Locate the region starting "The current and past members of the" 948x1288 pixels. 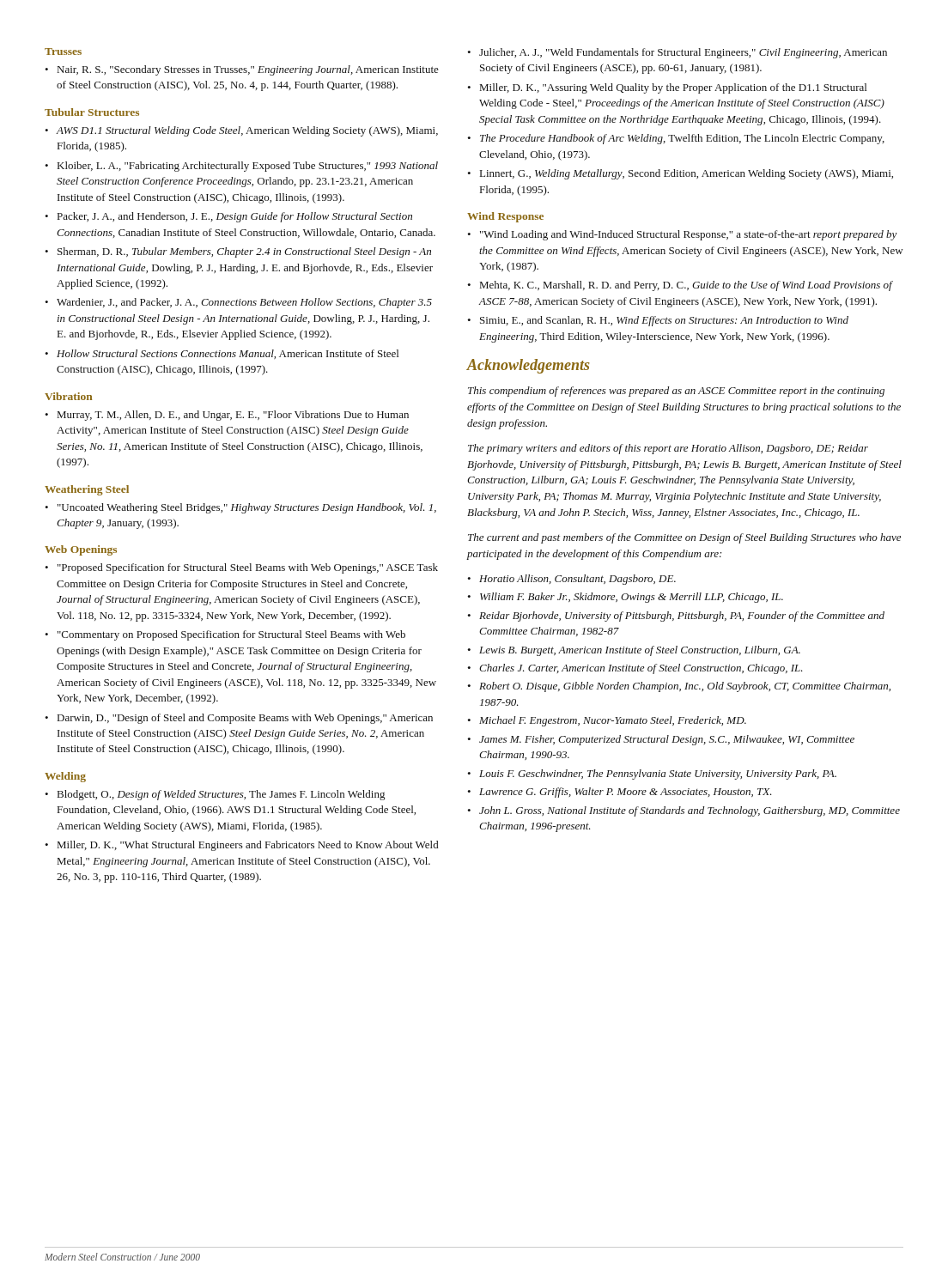(684, 545)
